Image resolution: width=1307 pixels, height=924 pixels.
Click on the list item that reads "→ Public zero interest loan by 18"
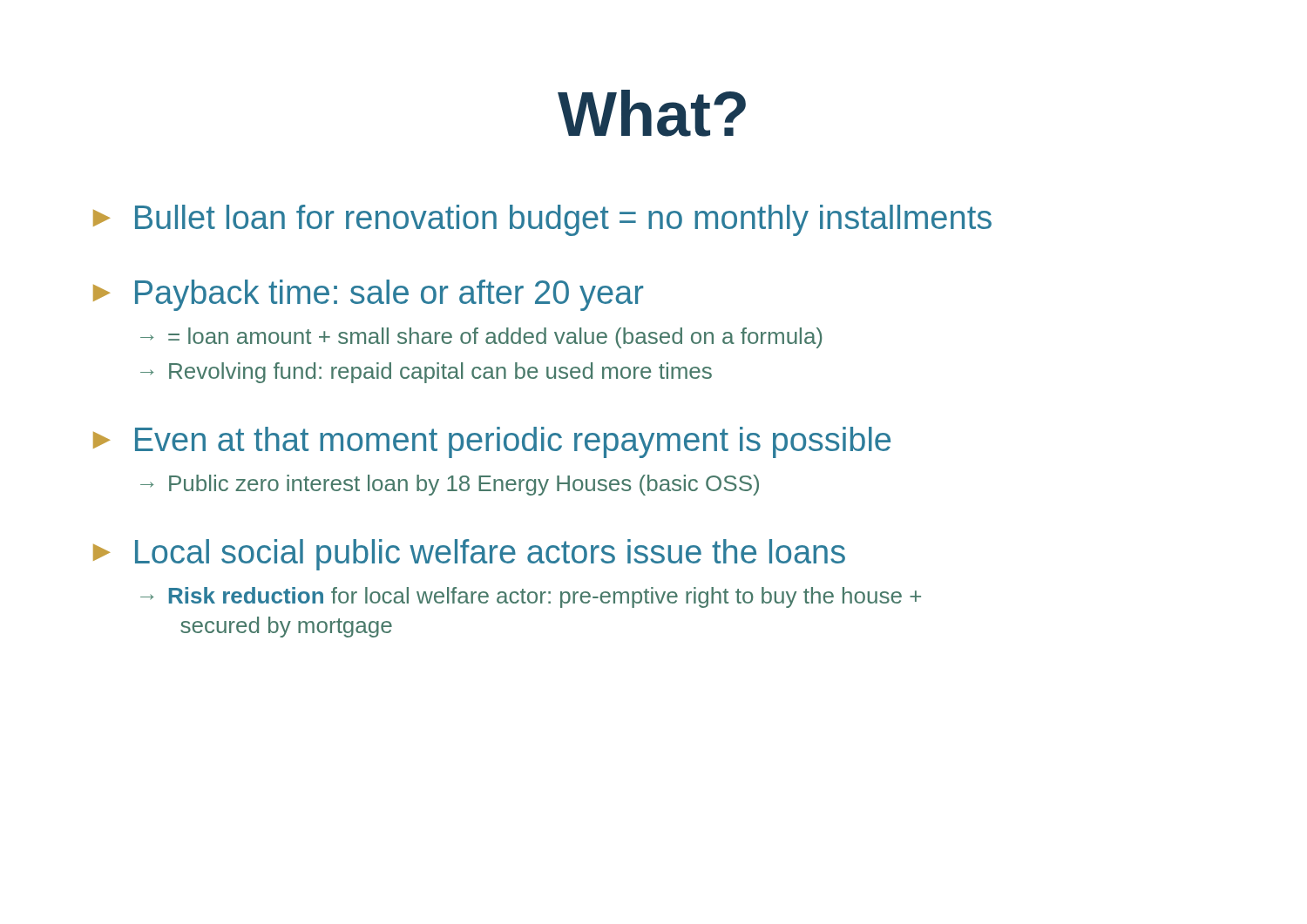[448, 484]
